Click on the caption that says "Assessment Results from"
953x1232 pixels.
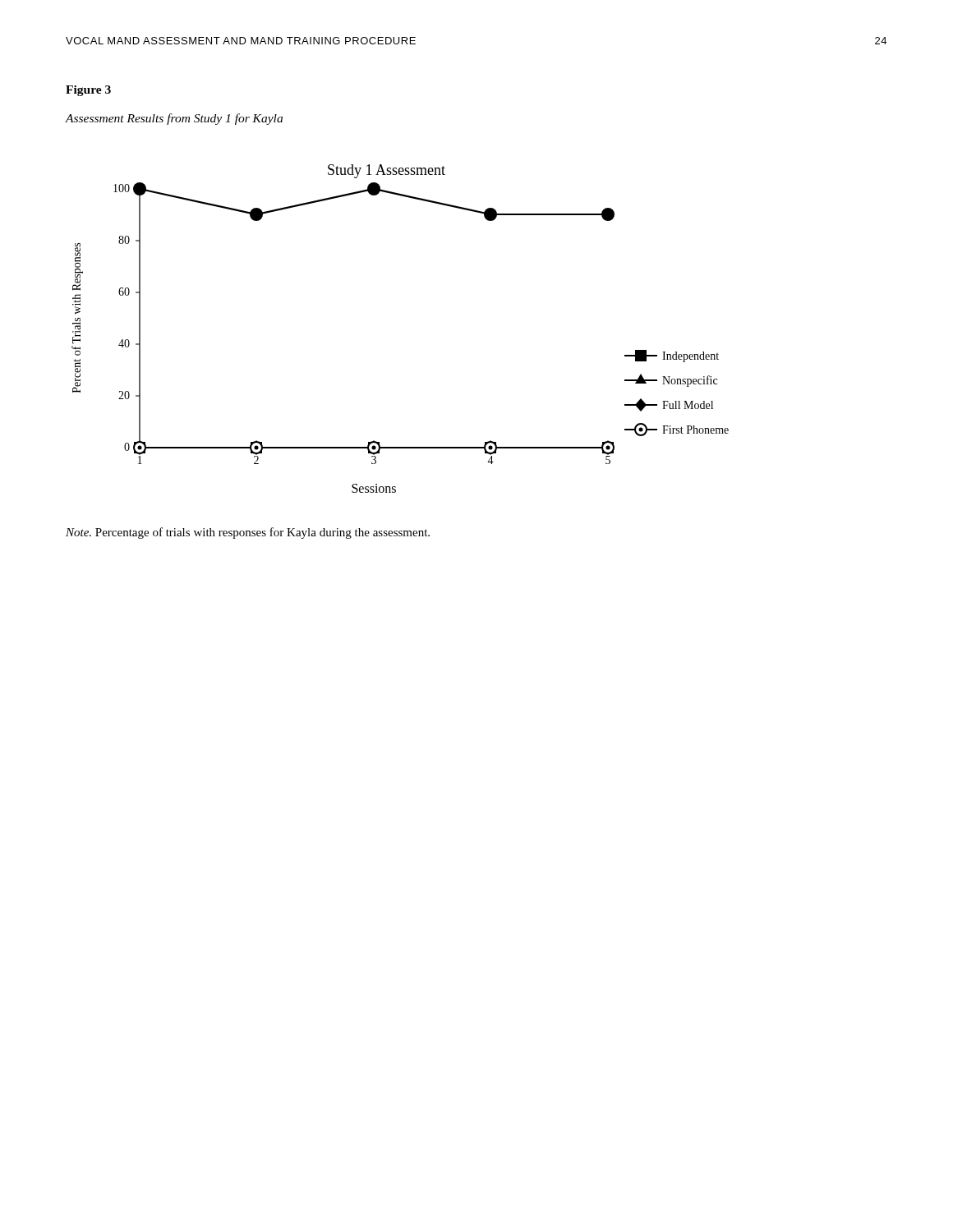pyautogui.click(x=174, y=118)
